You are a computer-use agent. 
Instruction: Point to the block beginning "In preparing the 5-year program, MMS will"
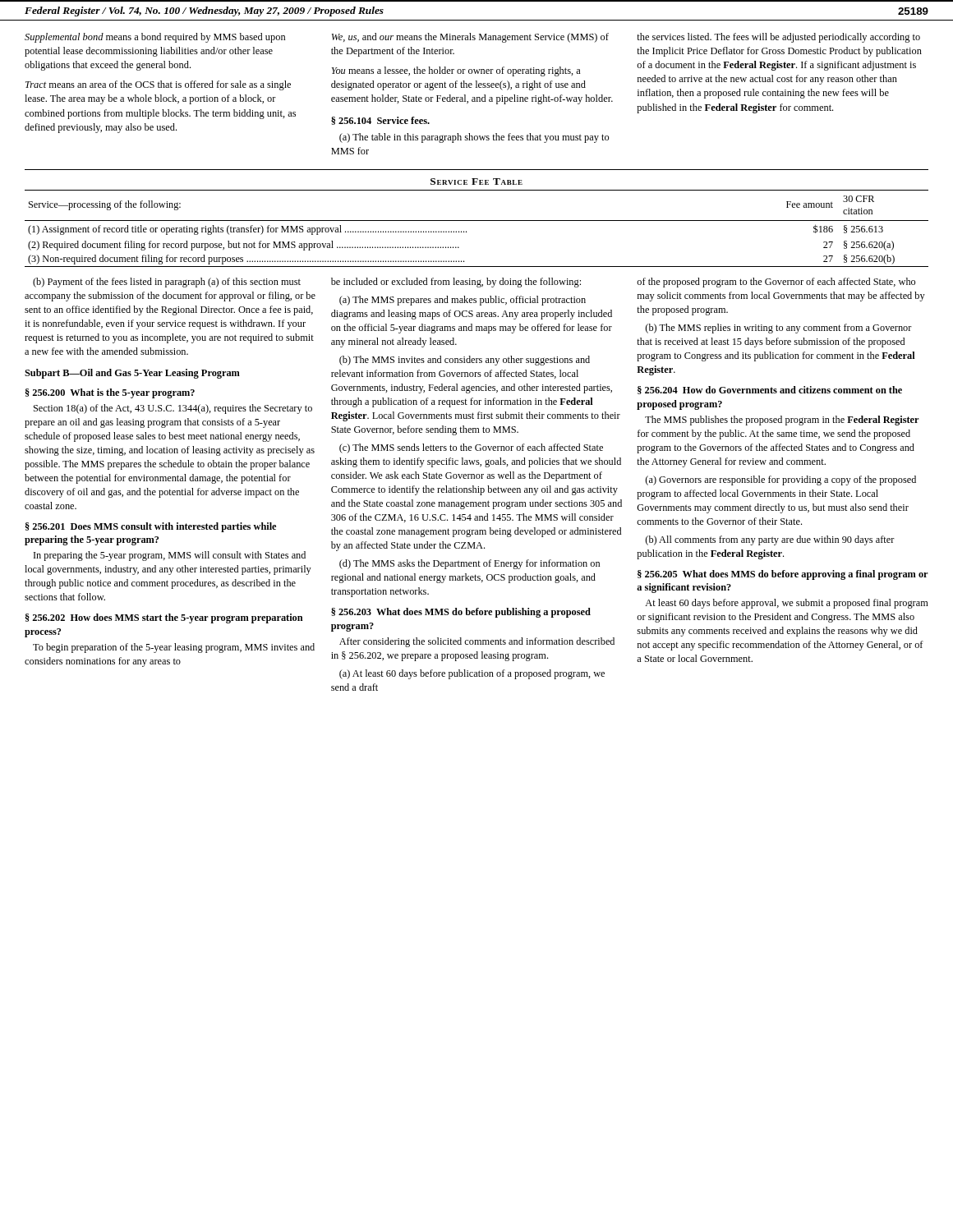pos(170,577)
